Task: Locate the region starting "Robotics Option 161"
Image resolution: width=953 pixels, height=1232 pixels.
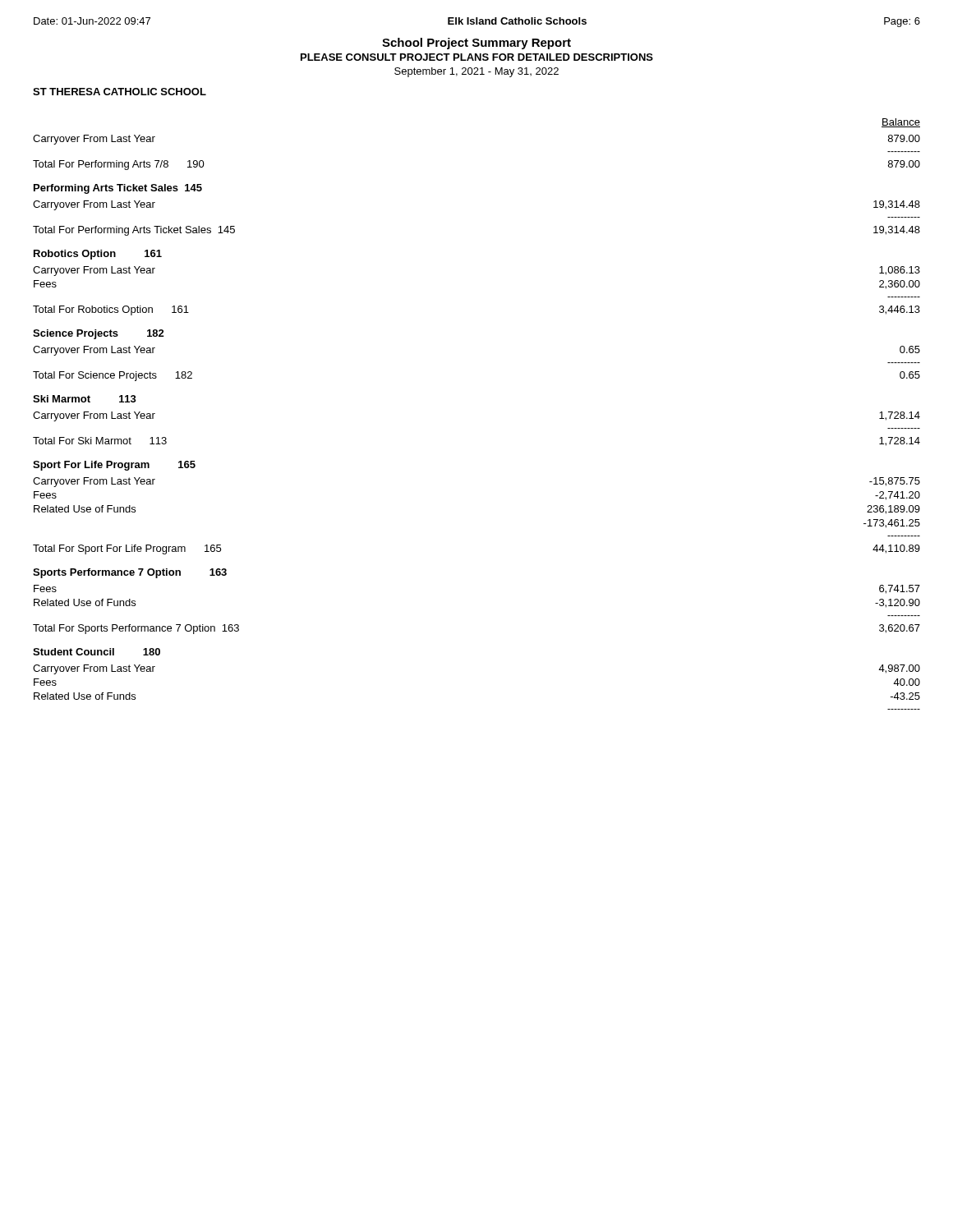Action: [x=97, y=253]
